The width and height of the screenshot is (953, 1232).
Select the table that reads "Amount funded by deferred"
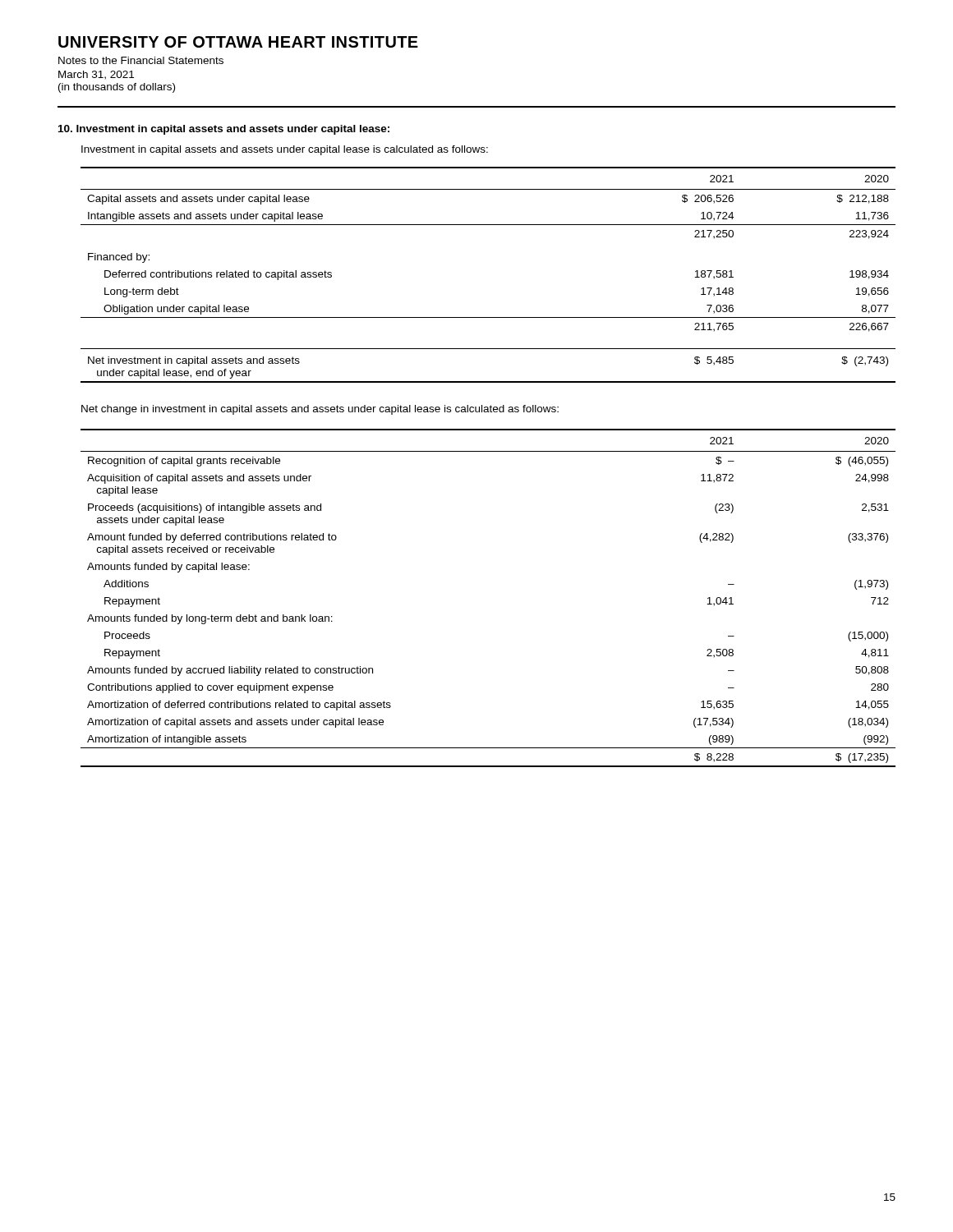tap(488, 598)
